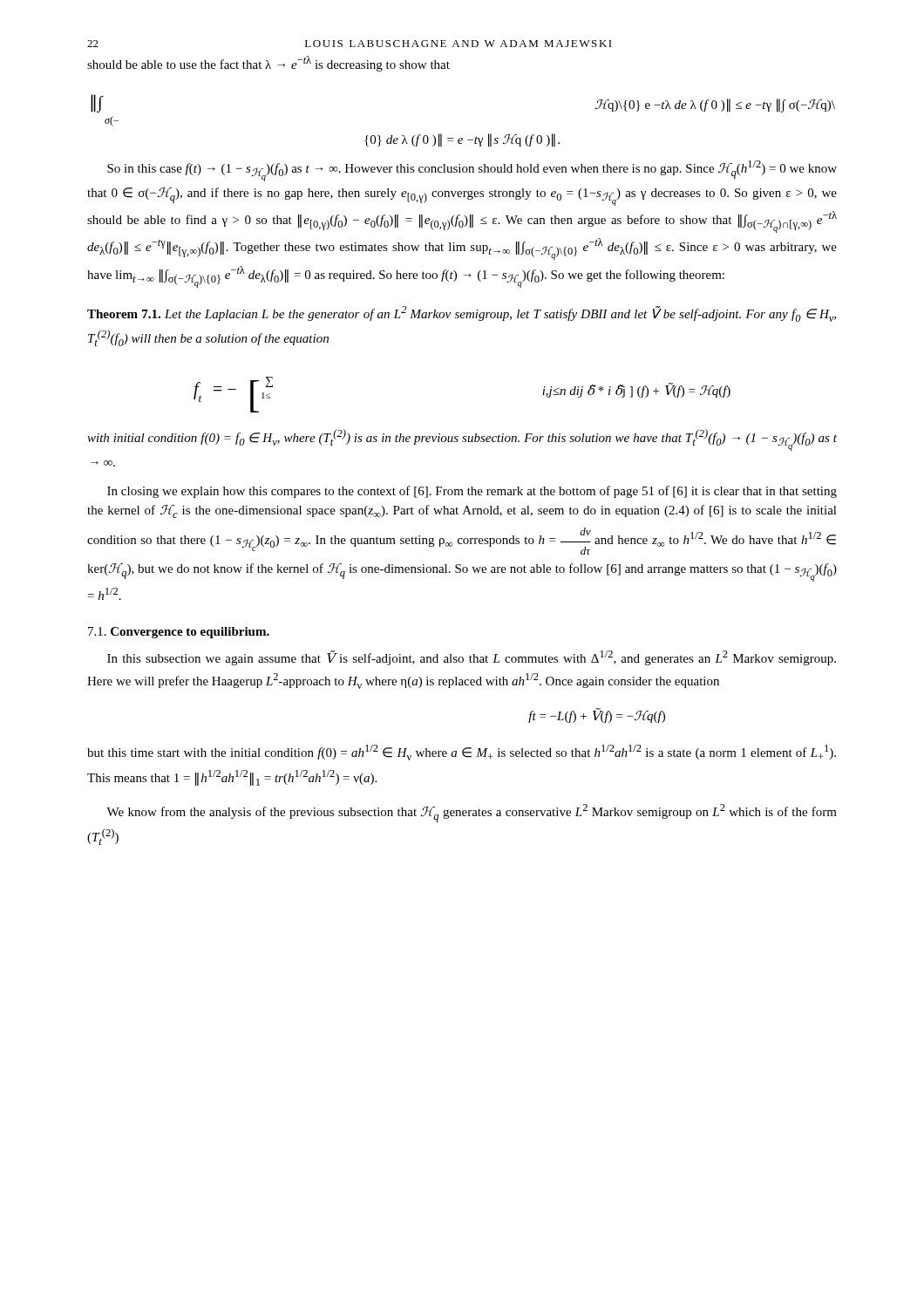Where is the passage that starts "In closing we explain how this"?
Viewport: 924px width, 1308px height.
[462, 543]
